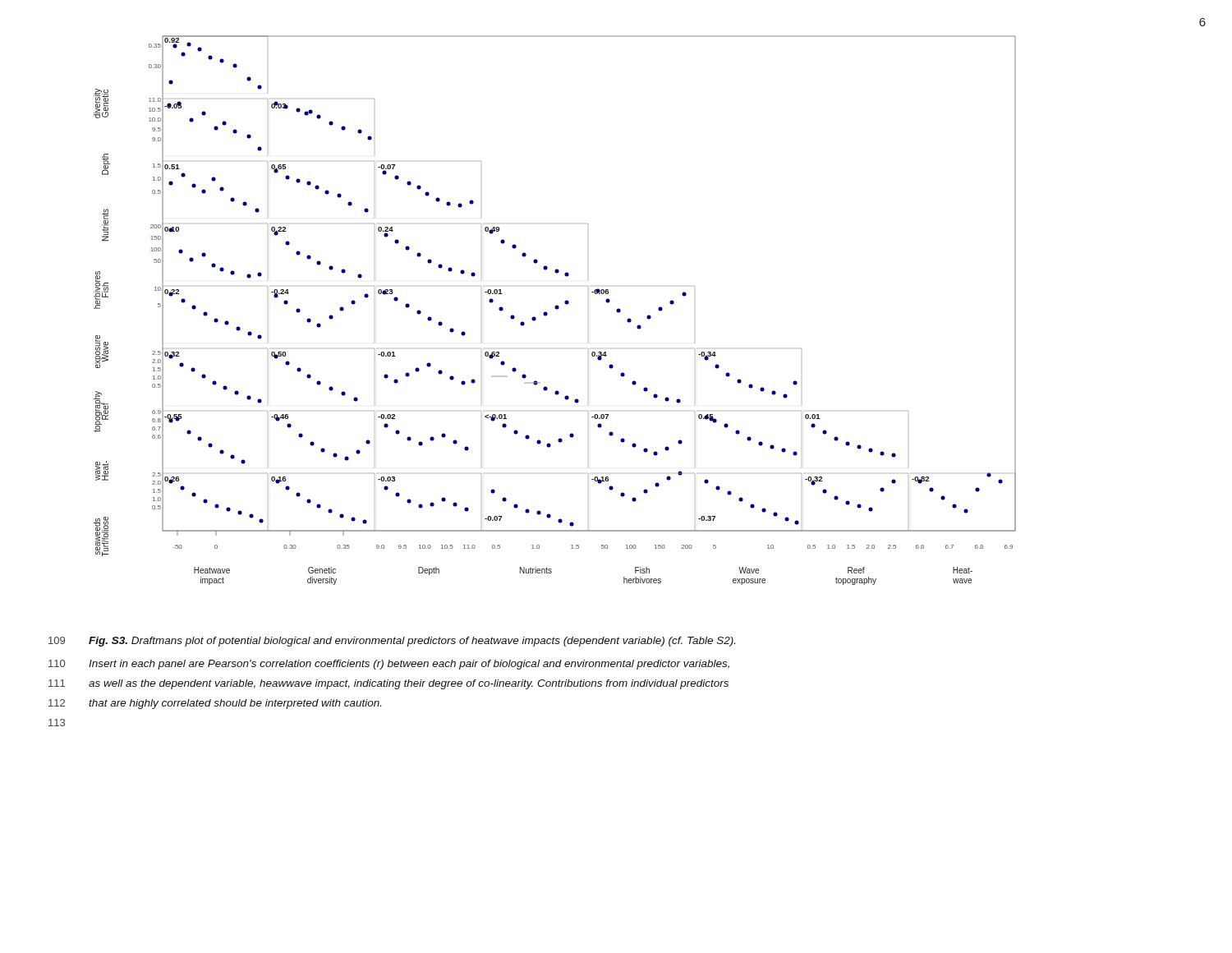
Task: Point to the block starting "Fig. S3. Draftmans plot of potential biological"
Action: pyautogui.click(x=628, y=641)
